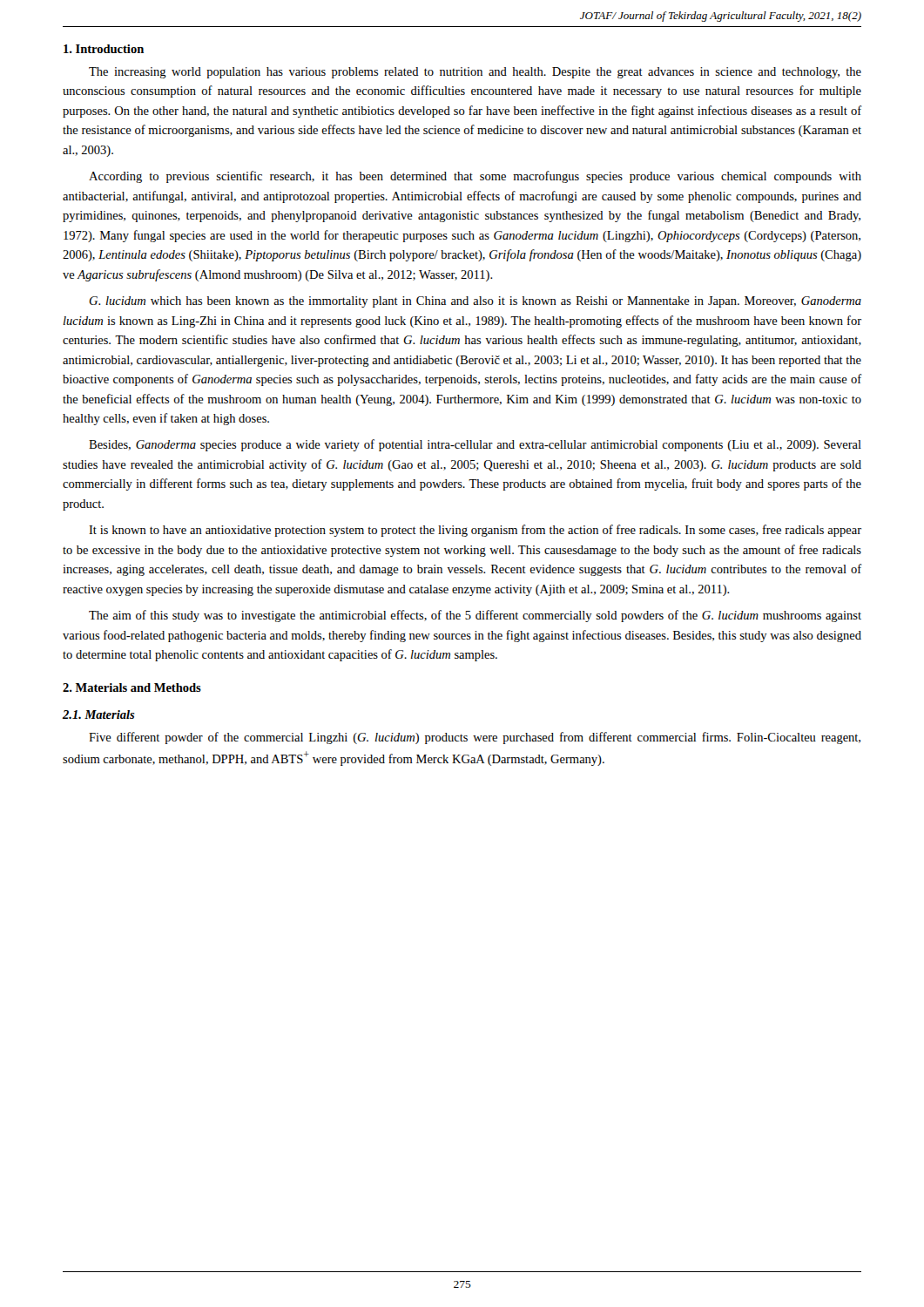
Task: Navigate to the passage starting "The increasing world population has various"
Action: [x=462, y=111]
